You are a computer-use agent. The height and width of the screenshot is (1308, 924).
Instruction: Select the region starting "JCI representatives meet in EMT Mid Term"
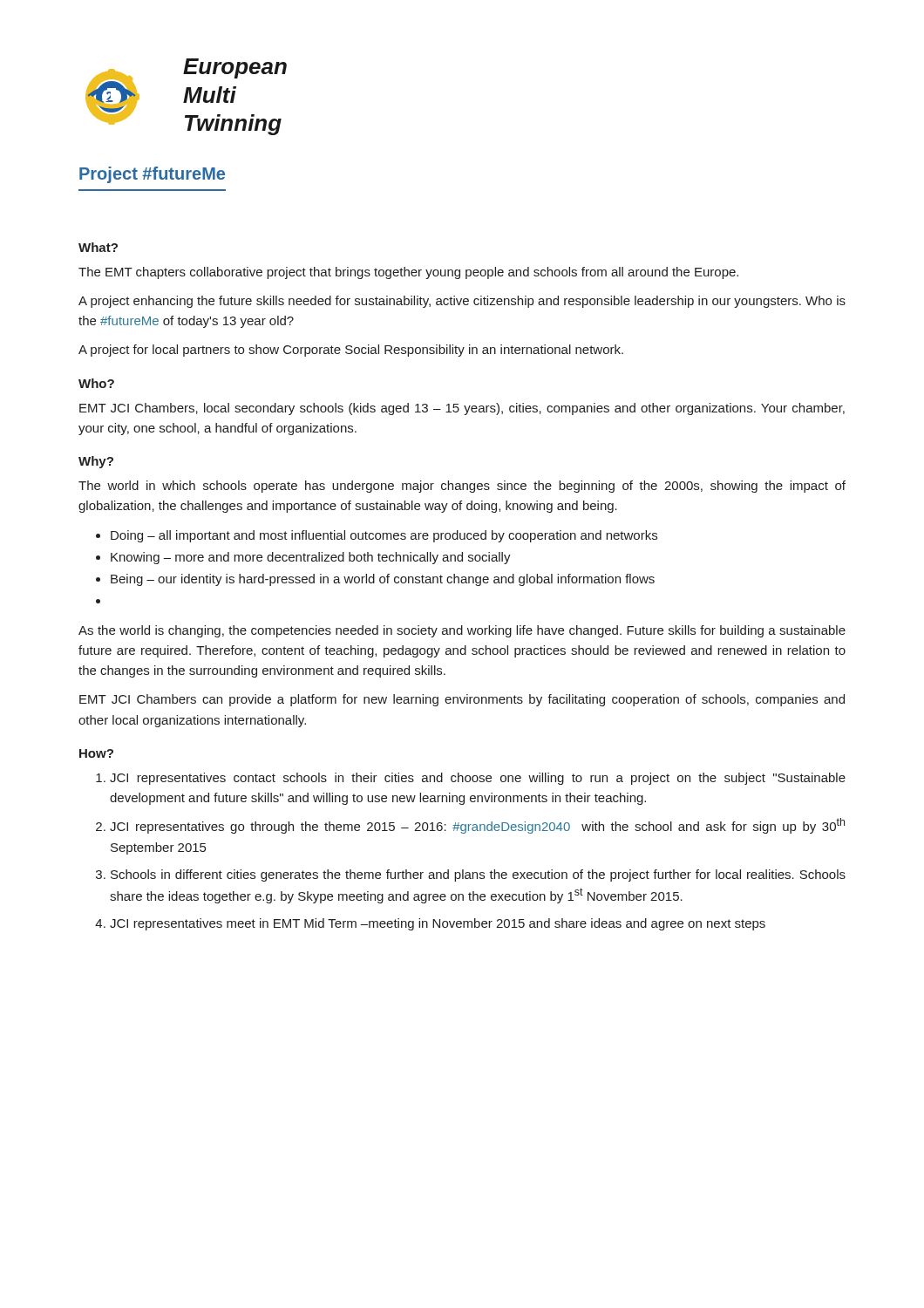coord(438,923)
